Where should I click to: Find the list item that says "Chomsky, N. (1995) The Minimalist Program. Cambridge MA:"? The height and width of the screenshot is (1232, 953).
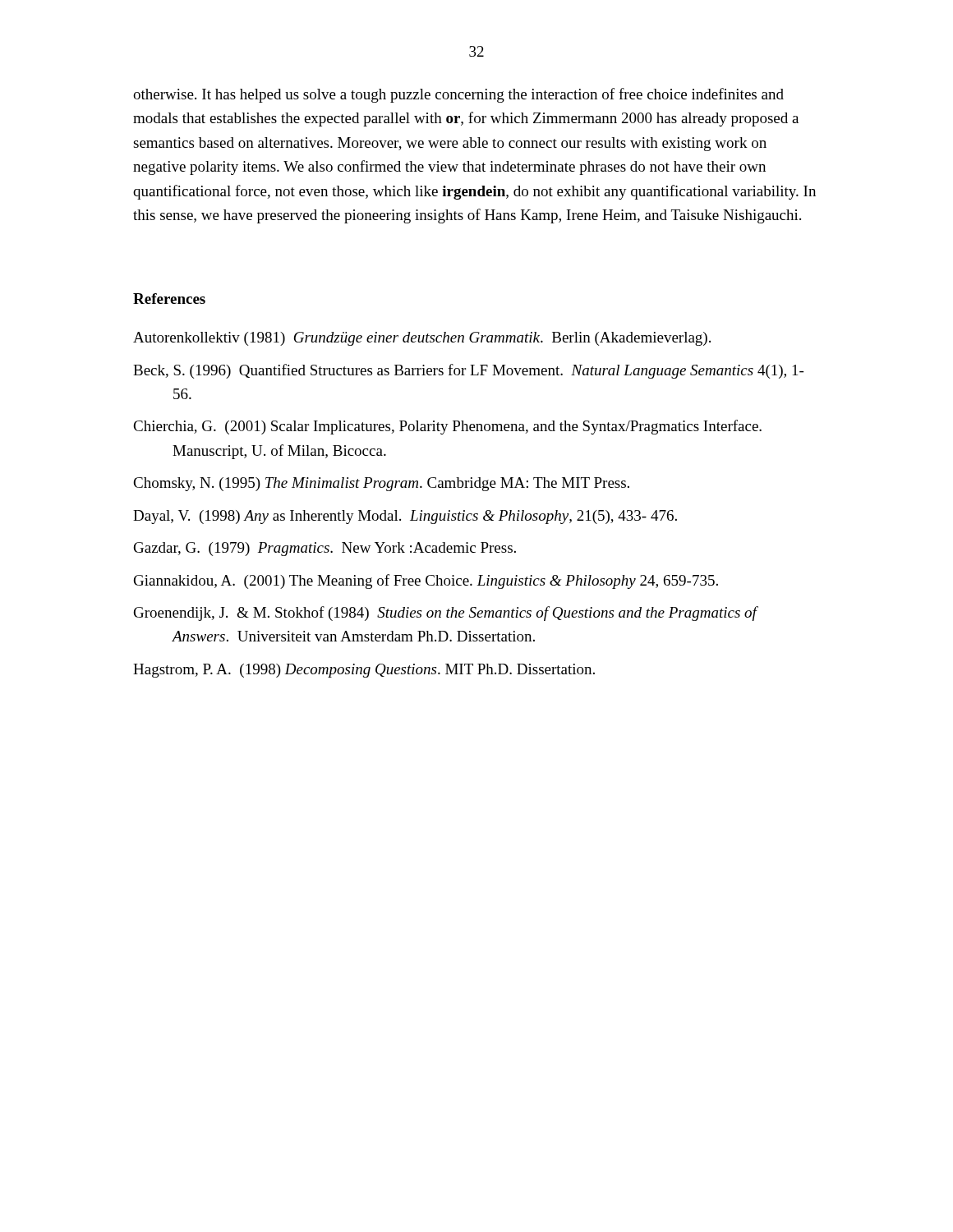tap(382, 483)
